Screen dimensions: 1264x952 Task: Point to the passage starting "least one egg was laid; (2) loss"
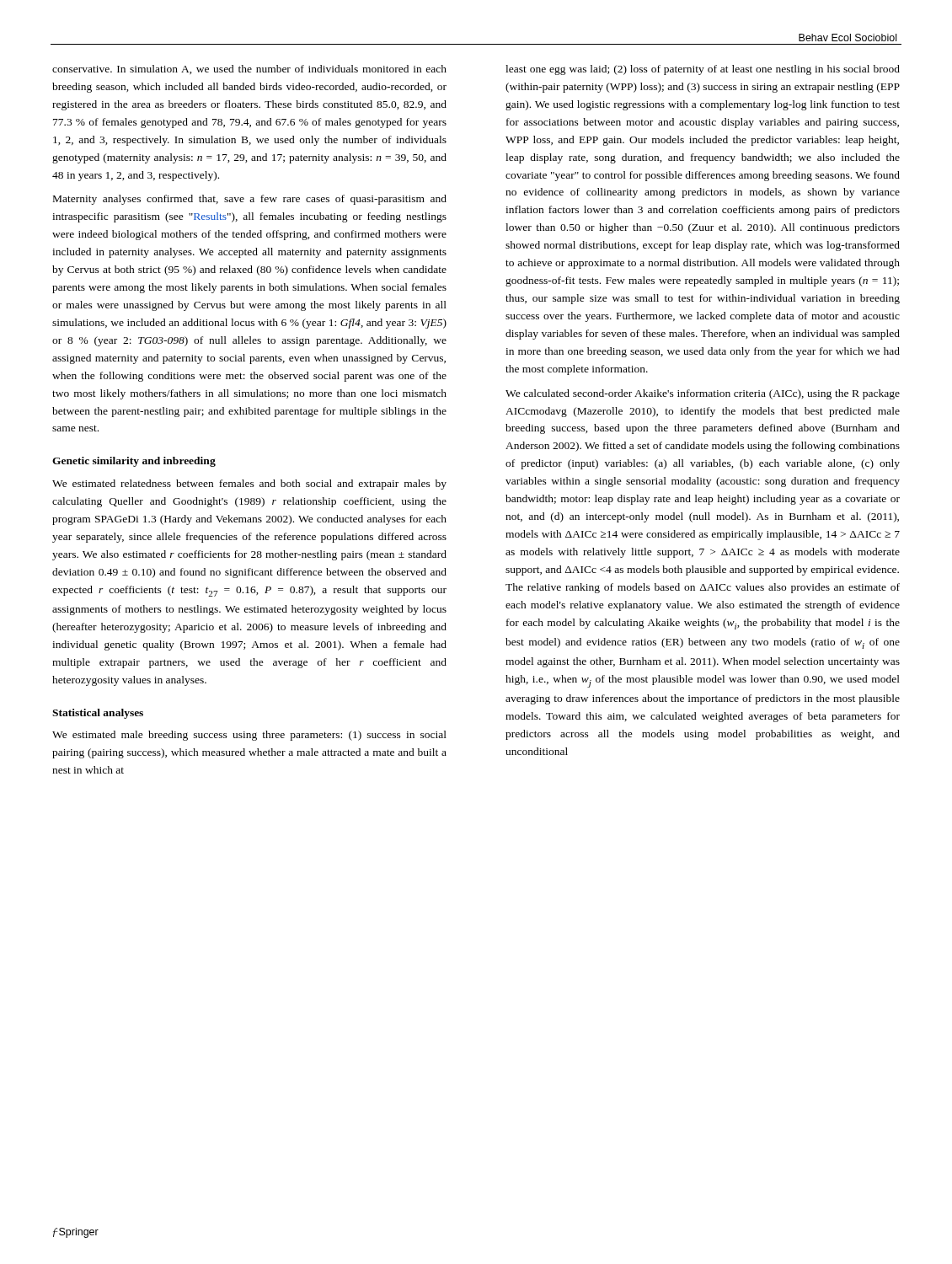pos(703,219)
